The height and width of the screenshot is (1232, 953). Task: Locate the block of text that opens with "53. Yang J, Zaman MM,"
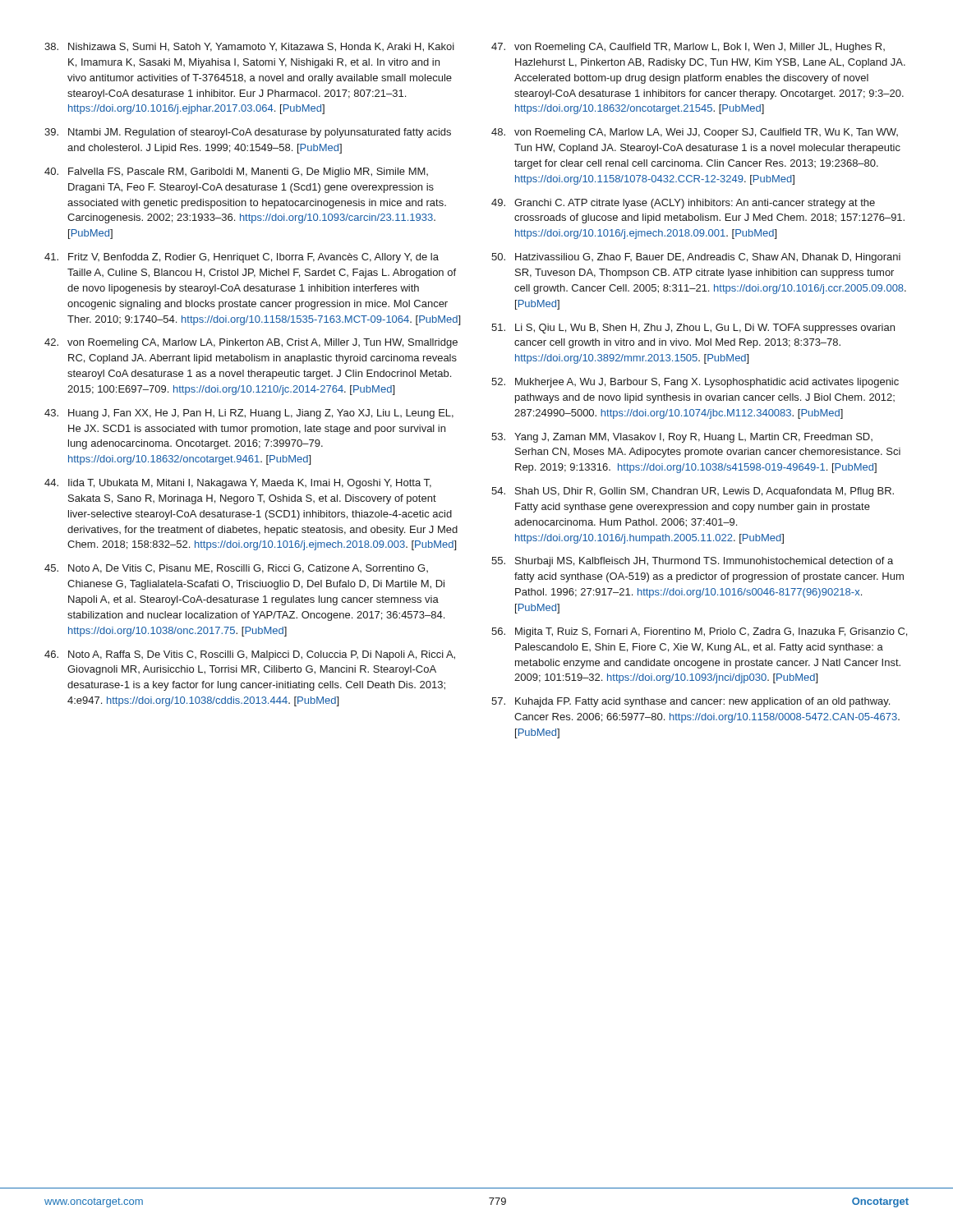(x=700, y=452)
